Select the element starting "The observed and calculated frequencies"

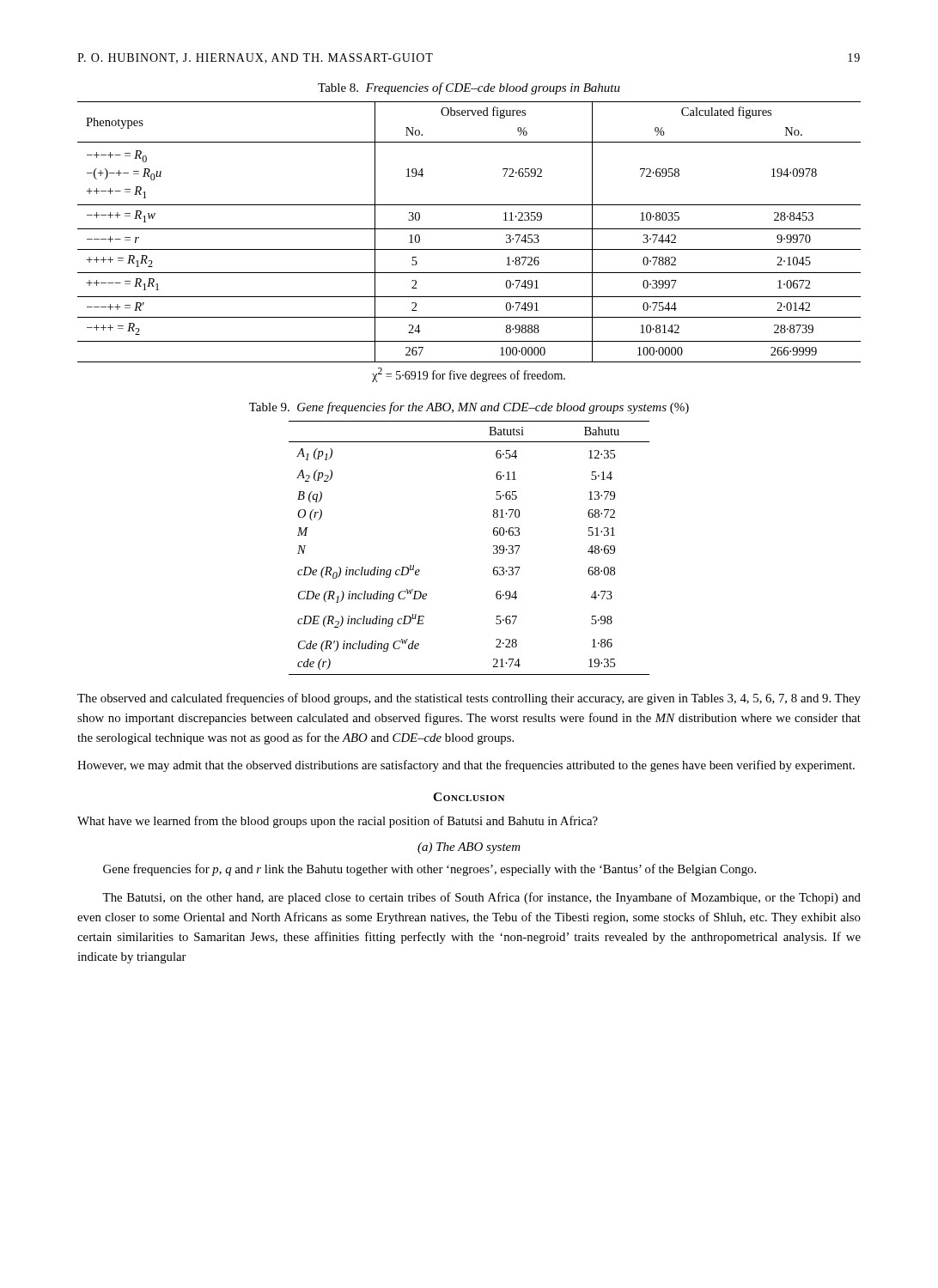(x=469, y=717)
